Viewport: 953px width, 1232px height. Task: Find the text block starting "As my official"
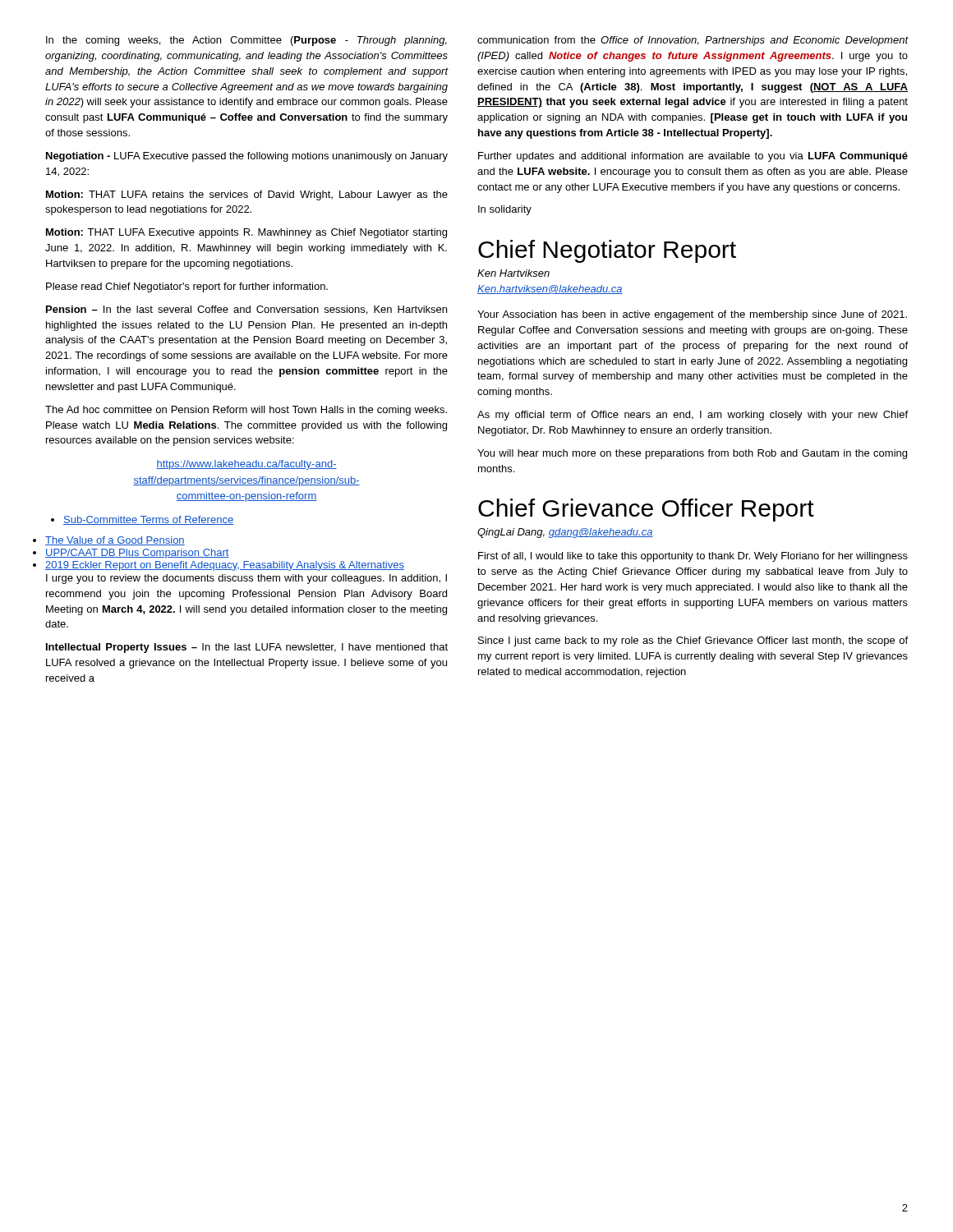coord(693,423)
